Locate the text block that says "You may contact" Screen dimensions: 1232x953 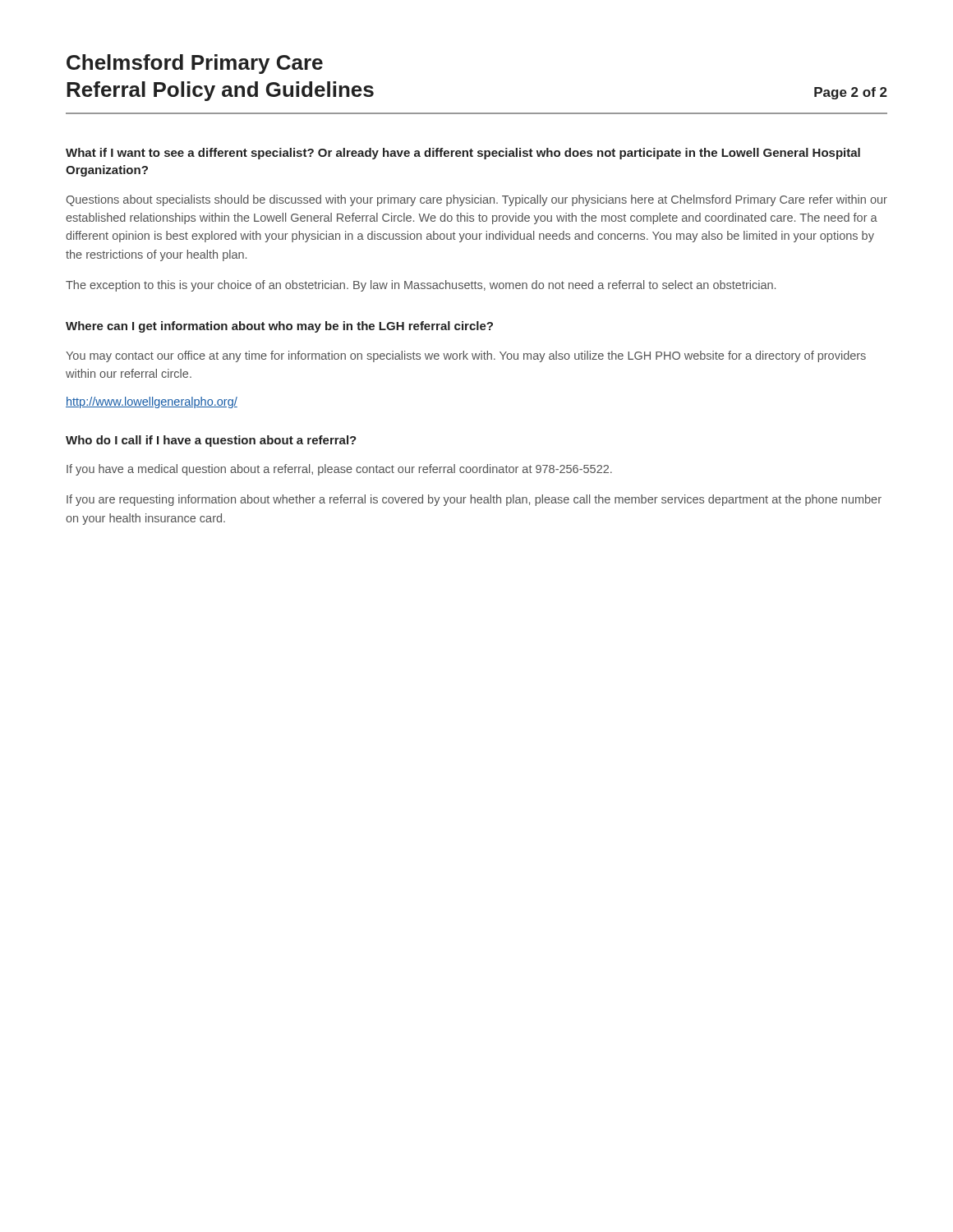pos(476,365)
